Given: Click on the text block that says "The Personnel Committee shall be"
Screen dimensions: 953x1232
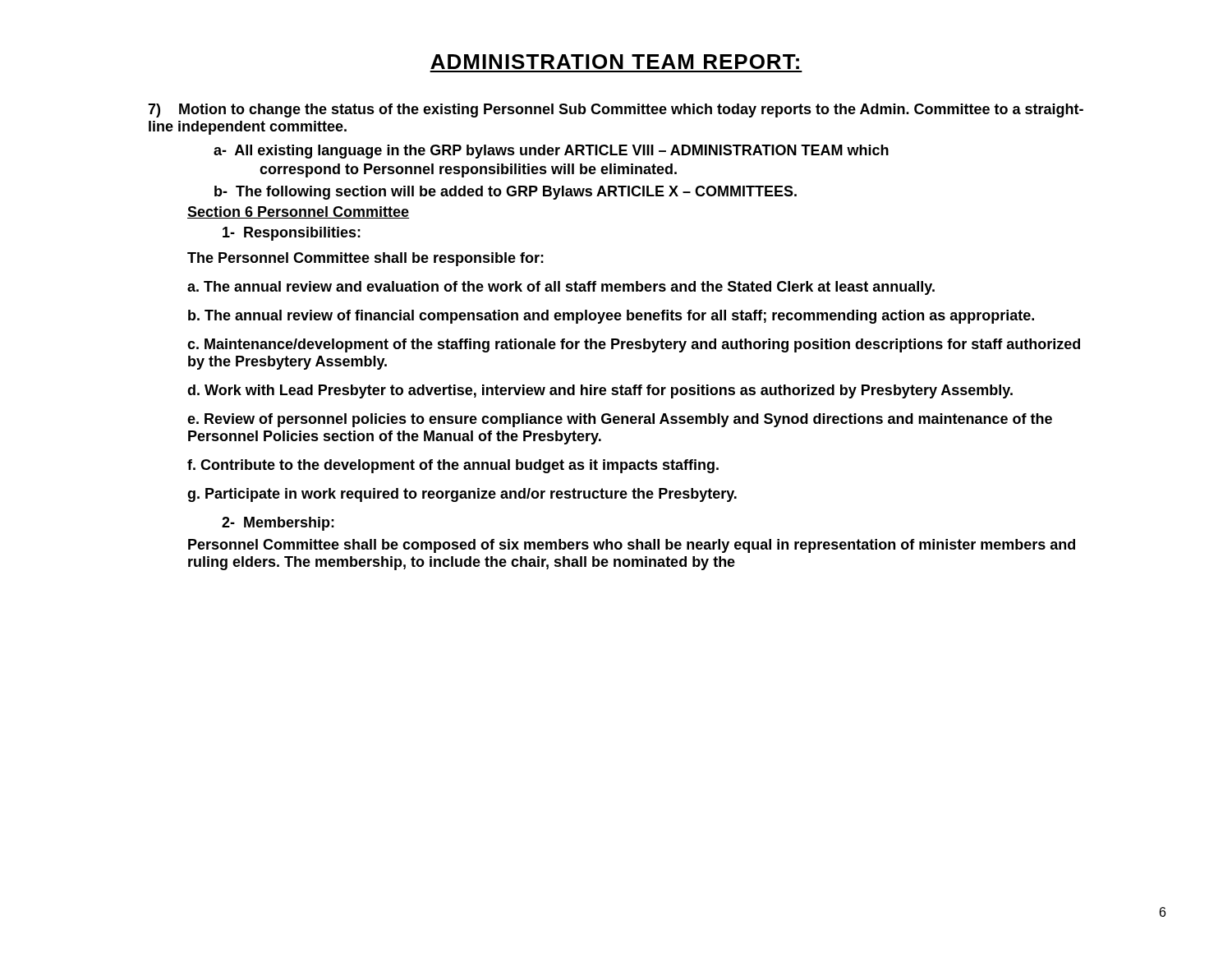Looking at the screenshot, I should tap(366, 258).
